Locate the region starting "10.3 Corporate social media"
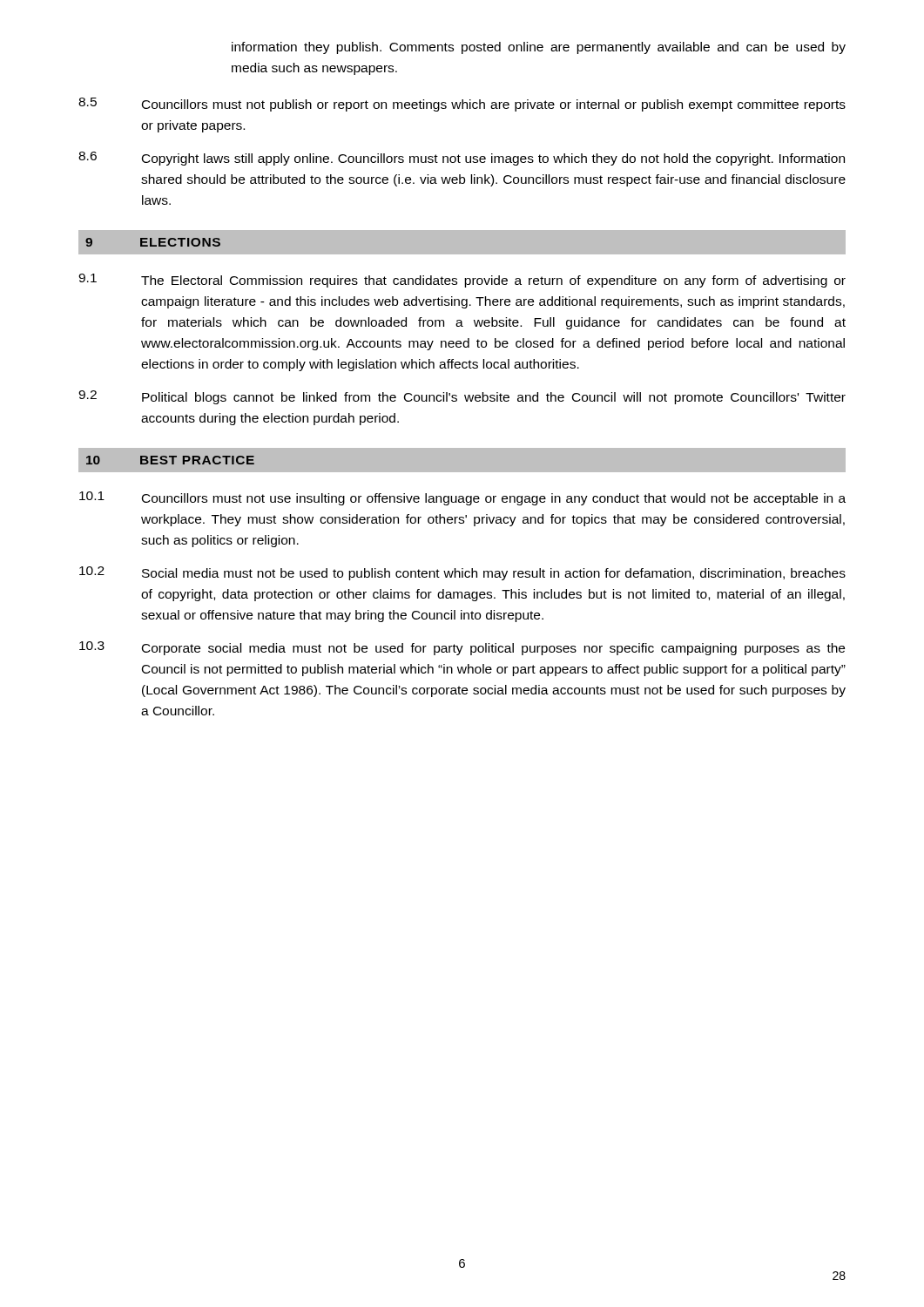Screen dimensions: 1307x924 [462, 680]
